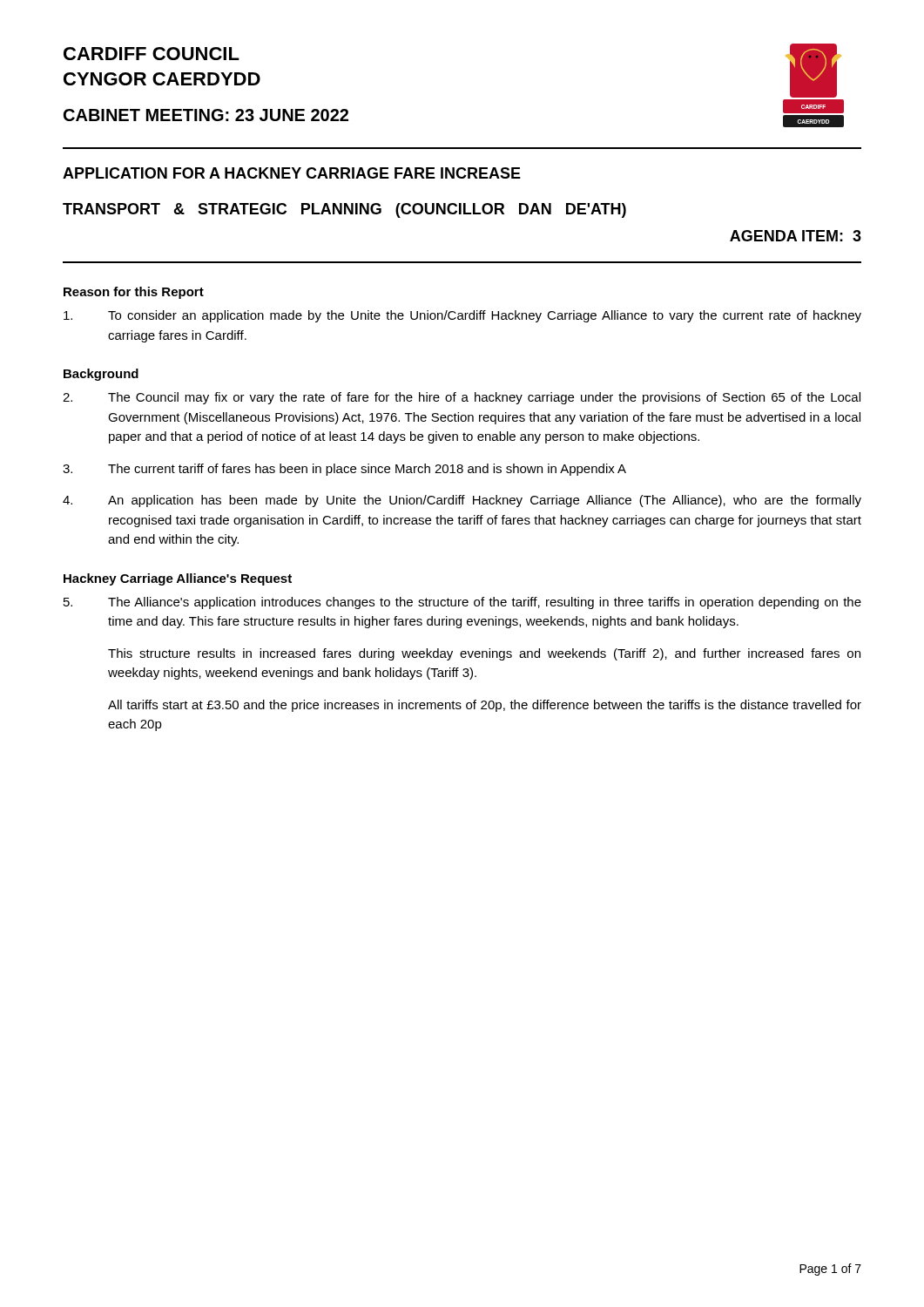Locate the title that reads "CABINET MEETING: 23 JUNE 2022"

point(206,115)
